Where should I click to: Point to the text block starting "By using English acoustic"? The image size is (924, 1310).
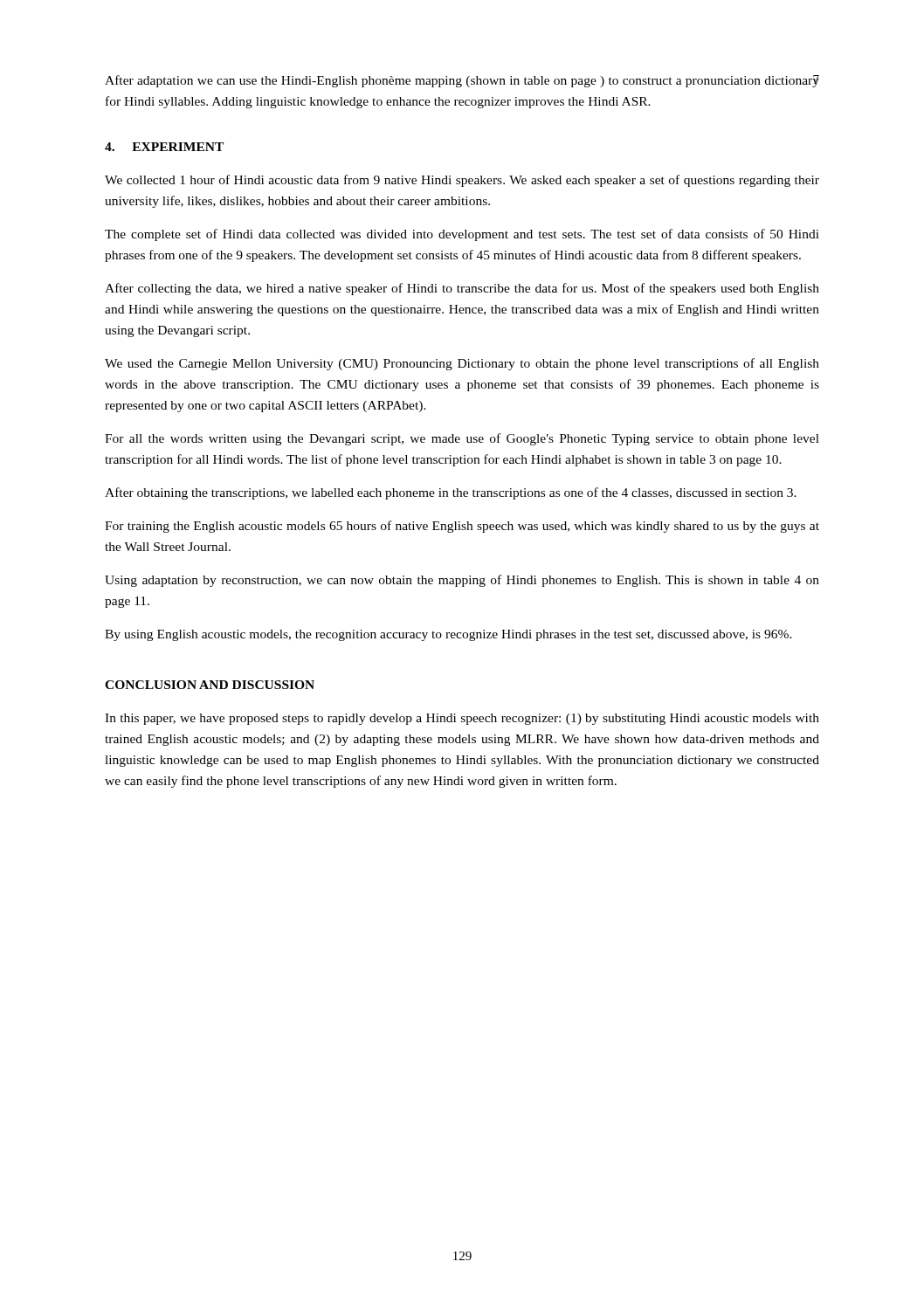[449, 634]
